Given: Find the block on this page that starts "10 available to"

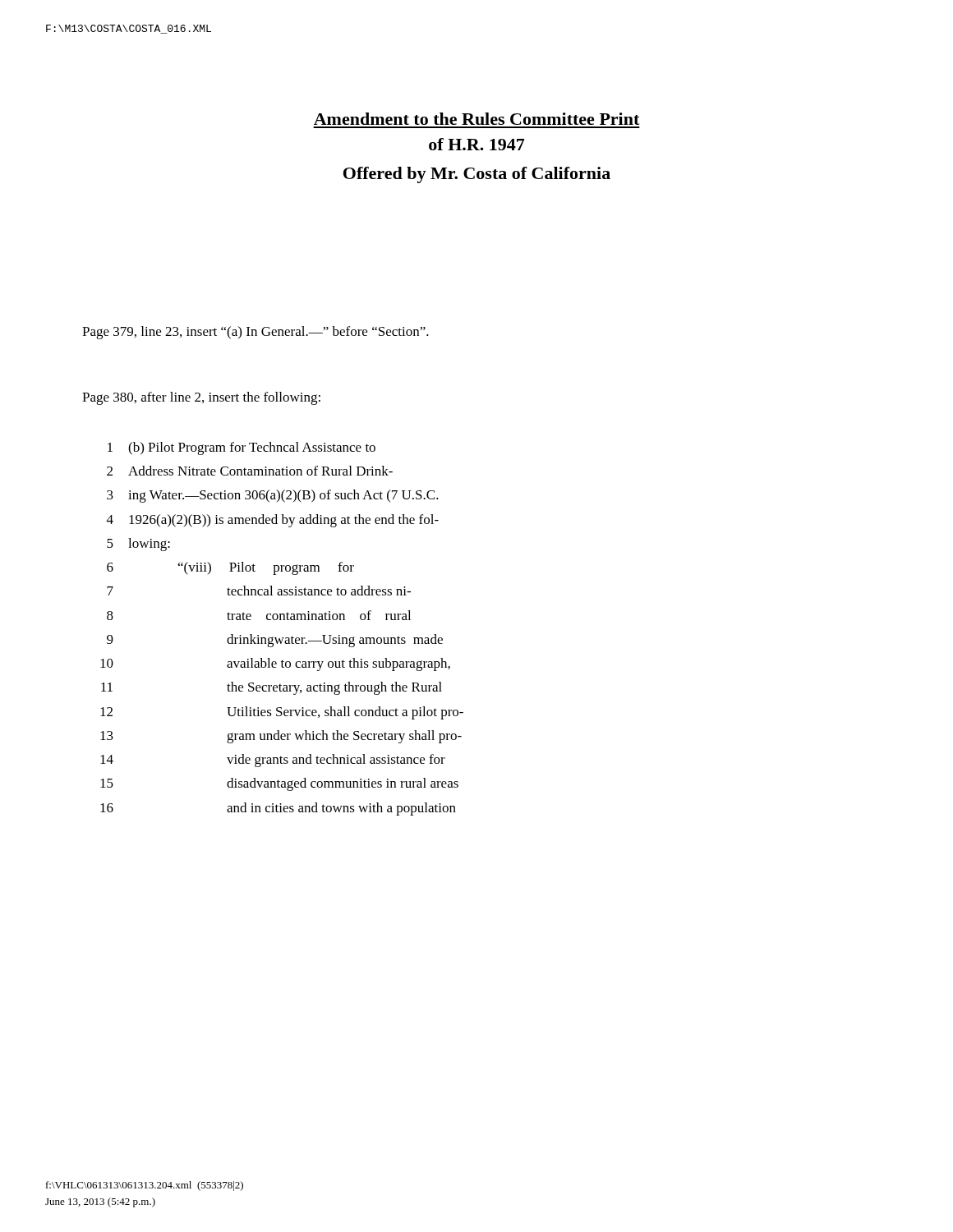Looking at the screenshot, I should (x=275, y=664).
